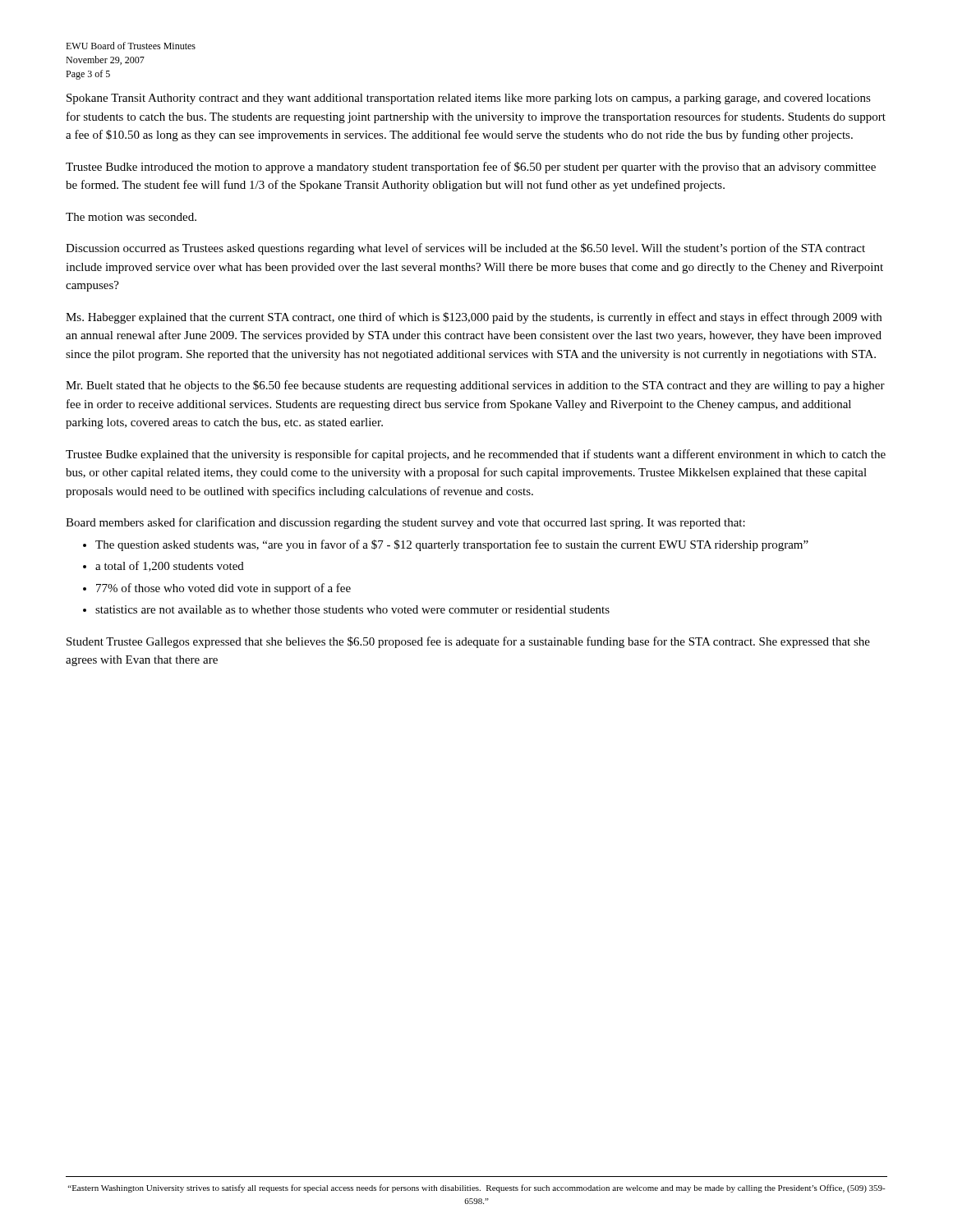Locate the text block containing "Ms. Habegger explained that"
The image size is (953, 1232).
pyautogui.click(x=474, y=335)
